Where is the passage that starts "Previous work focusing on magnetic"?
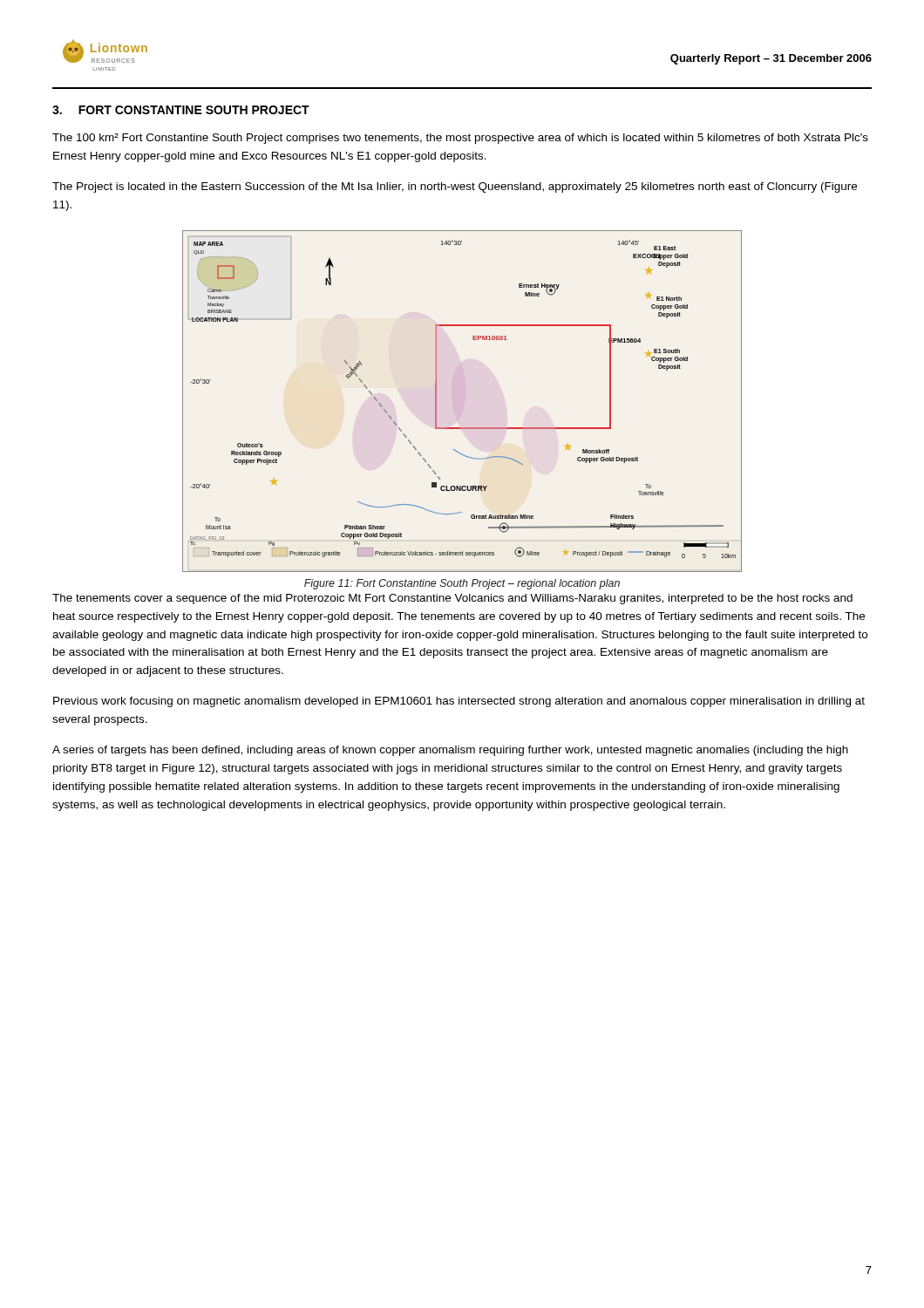Image resolution: width=924 pixels, height=1308 pixels. pyautogui.click(x=459, y=710)
